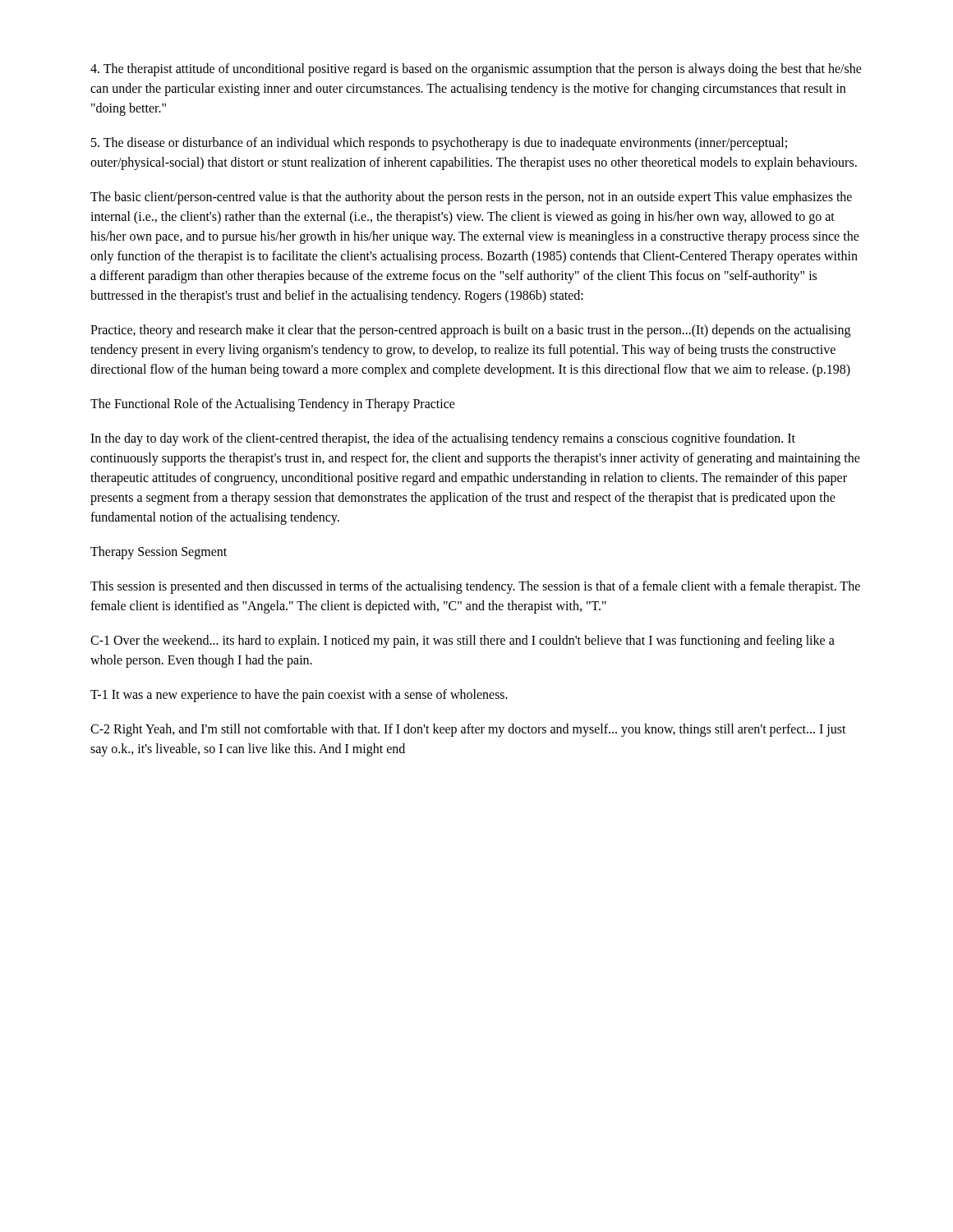The height and width of the screenshot is (1232, 953).
Task: Navigate to the text starting "This session is presented and then discussed in"
Action: click(x=475, y=596)
